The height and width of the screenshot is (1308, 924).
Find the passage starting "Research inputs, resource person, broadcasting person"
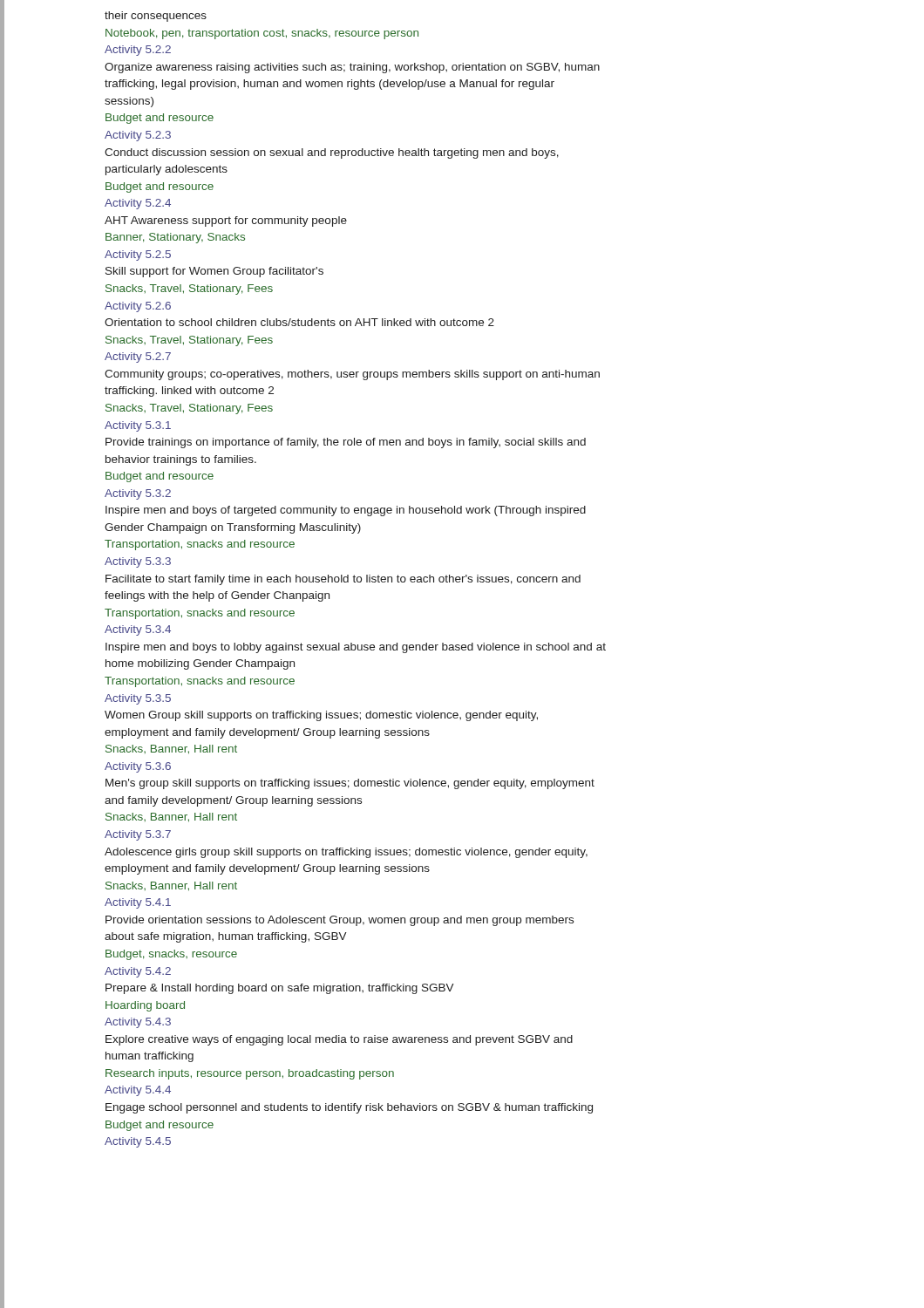pos(249,1073)
